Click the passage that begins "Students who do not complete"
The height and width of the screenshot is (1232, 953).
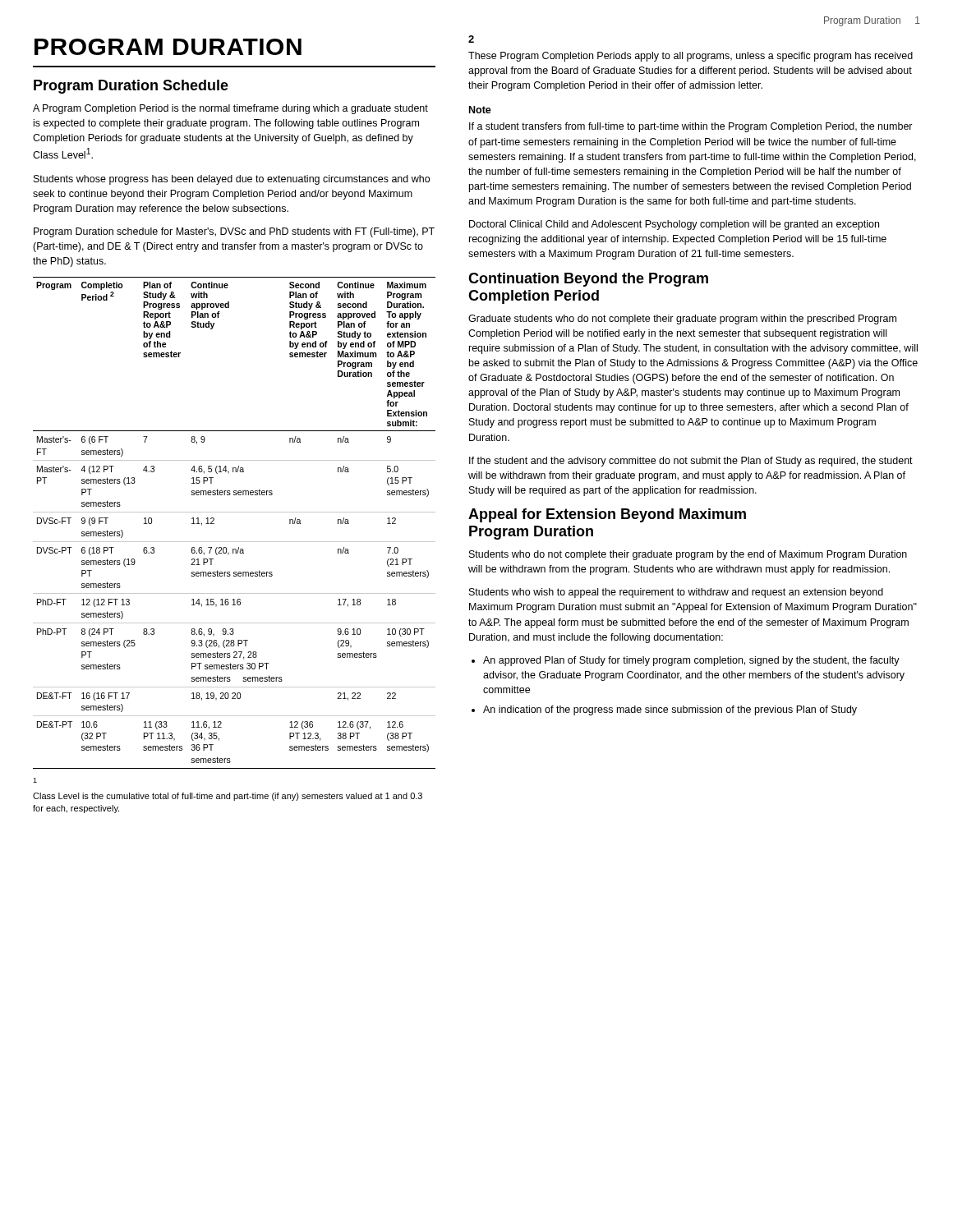pos(694,562)
